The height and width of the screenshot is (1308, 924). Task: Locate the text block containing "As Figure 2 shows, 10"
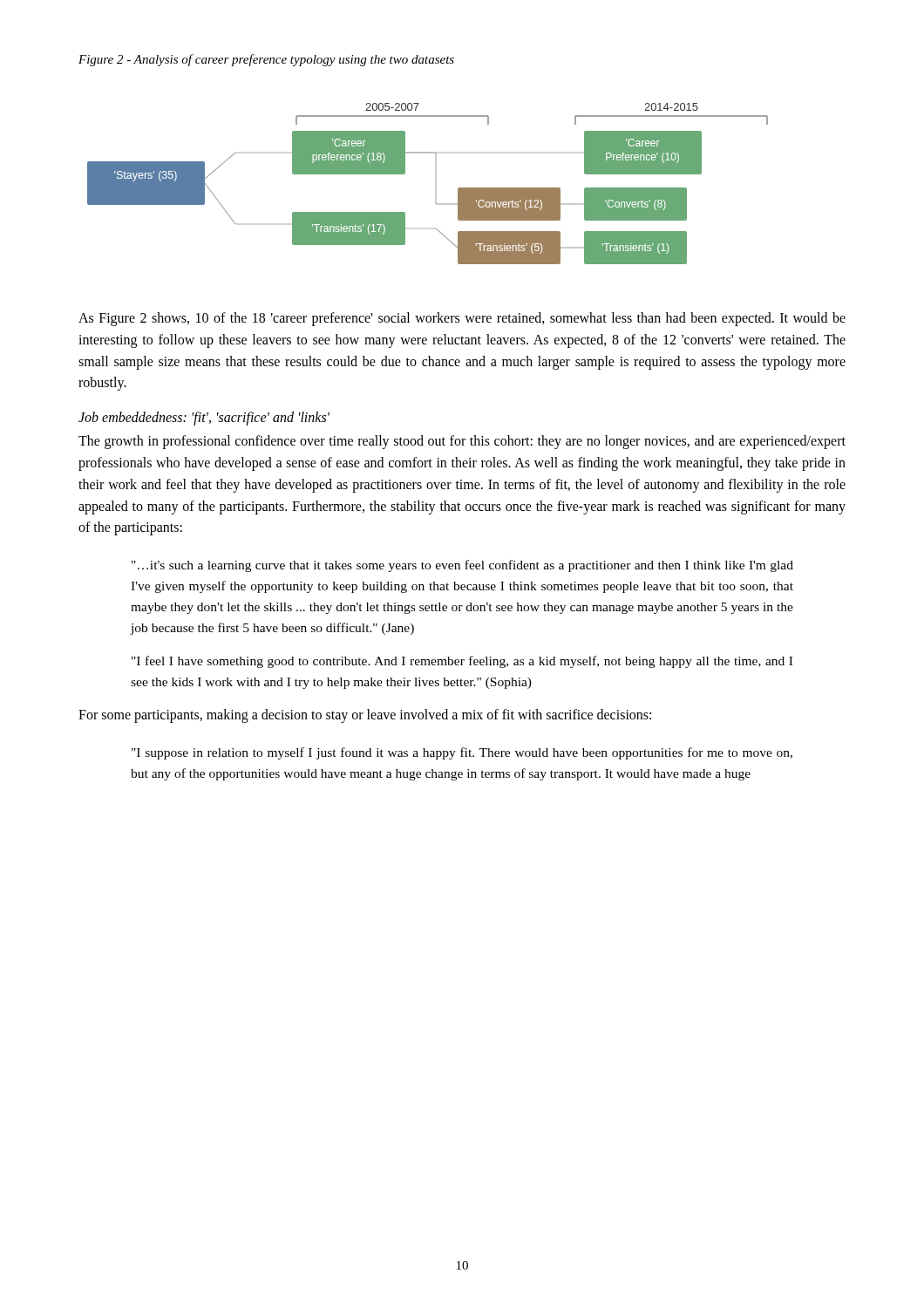(x=462, y=350)
